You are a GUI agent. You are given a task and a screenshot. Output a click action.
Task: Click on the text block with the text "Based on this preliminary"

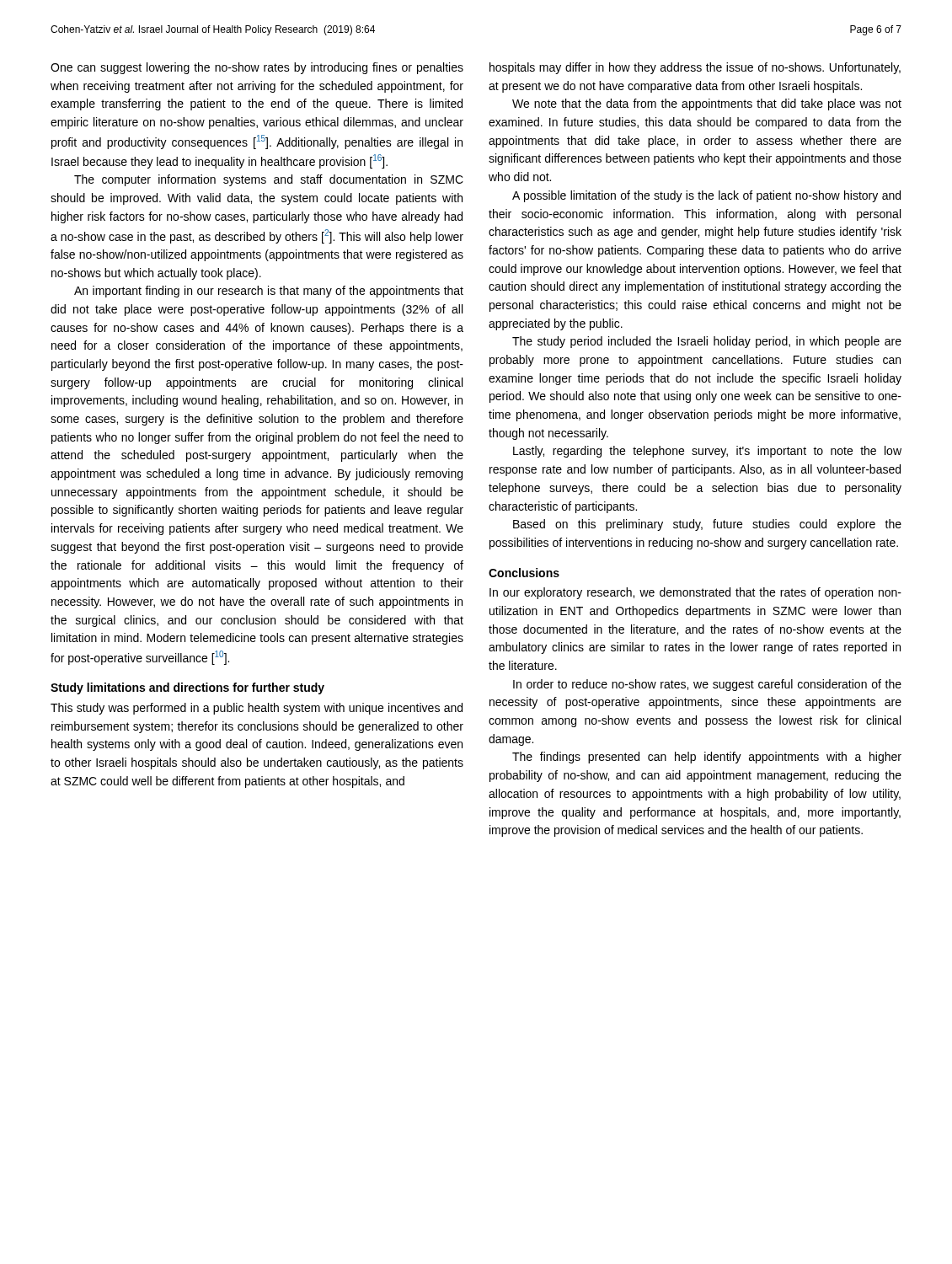[695, 534]
